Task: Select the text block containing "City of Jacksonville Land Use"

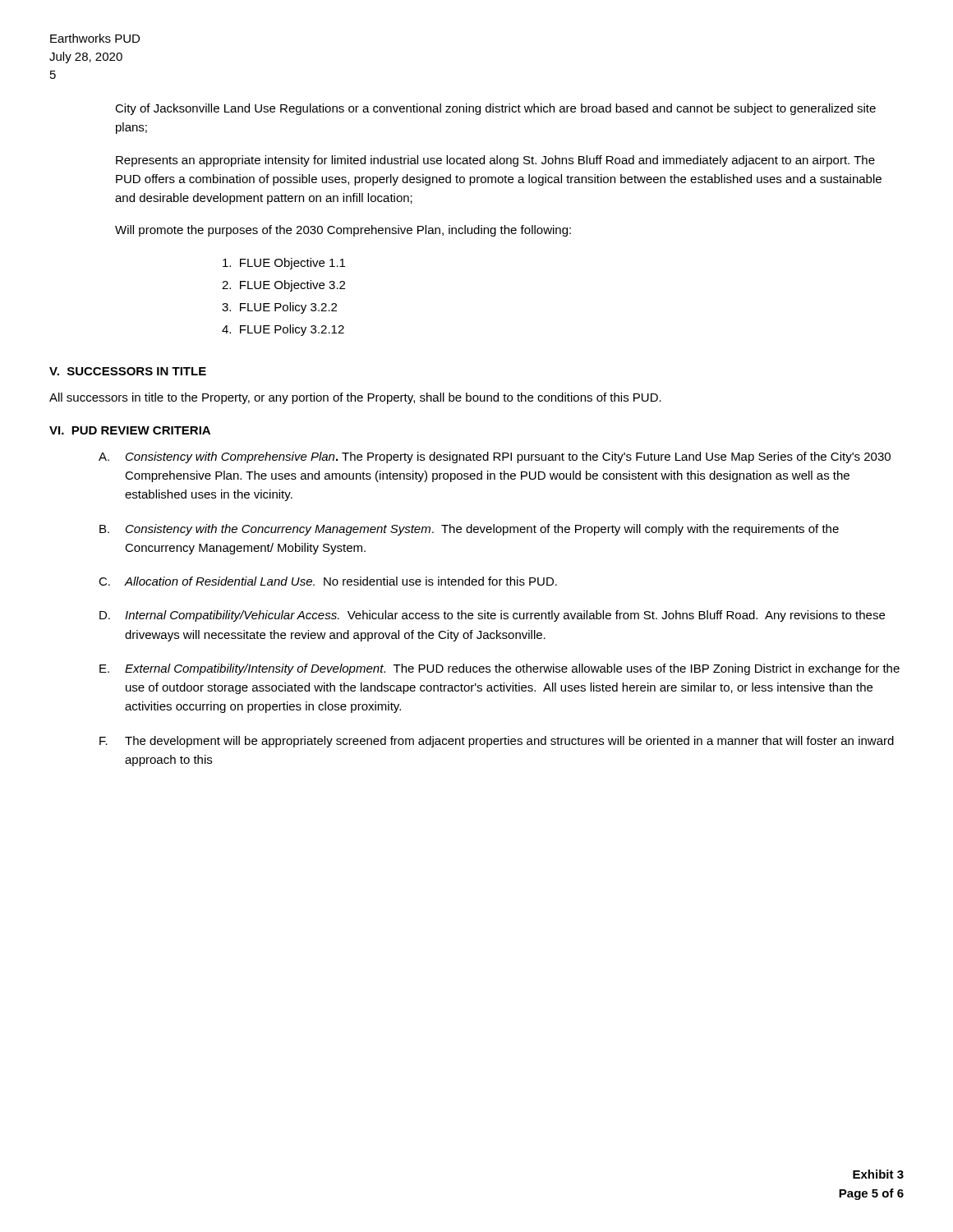Action: coord(496,118)
